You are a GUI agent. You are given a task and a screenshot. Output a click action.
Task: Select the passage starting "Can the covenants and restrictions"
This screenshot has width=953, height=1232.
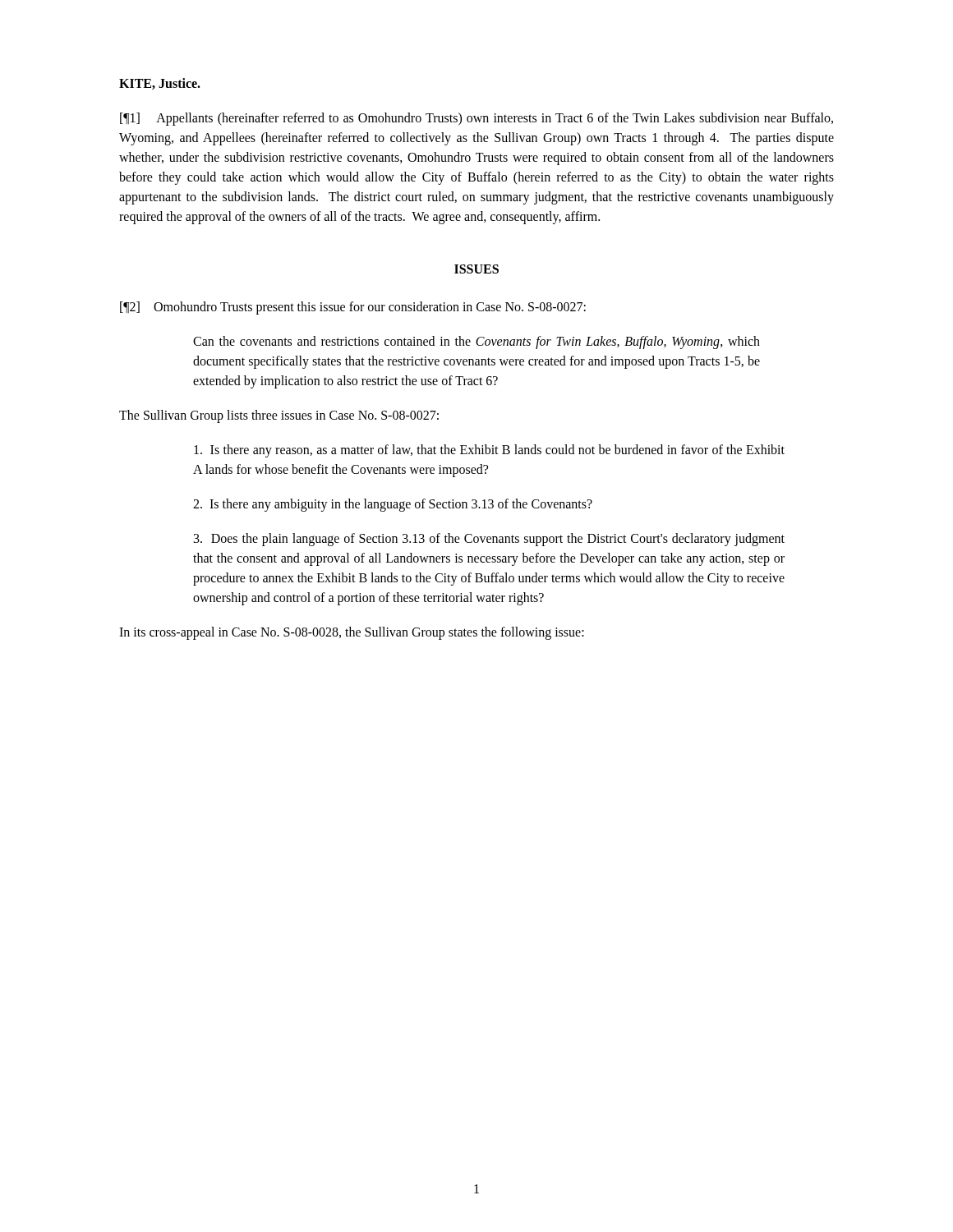(476, 361)
